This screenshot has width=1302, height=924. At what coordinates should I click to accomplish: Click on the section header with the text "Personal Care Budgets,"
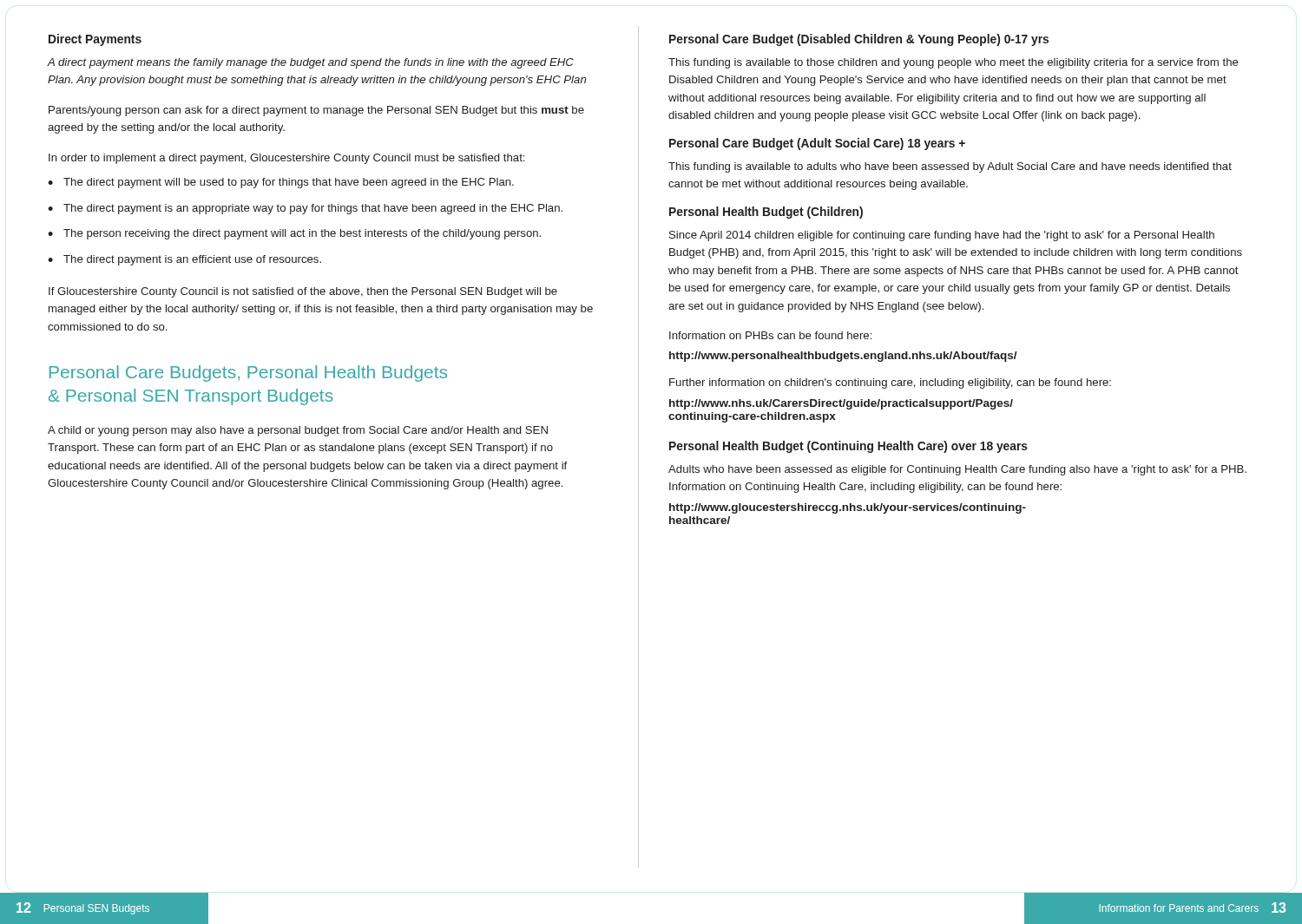pyautogui.click(x=248, y=384)
